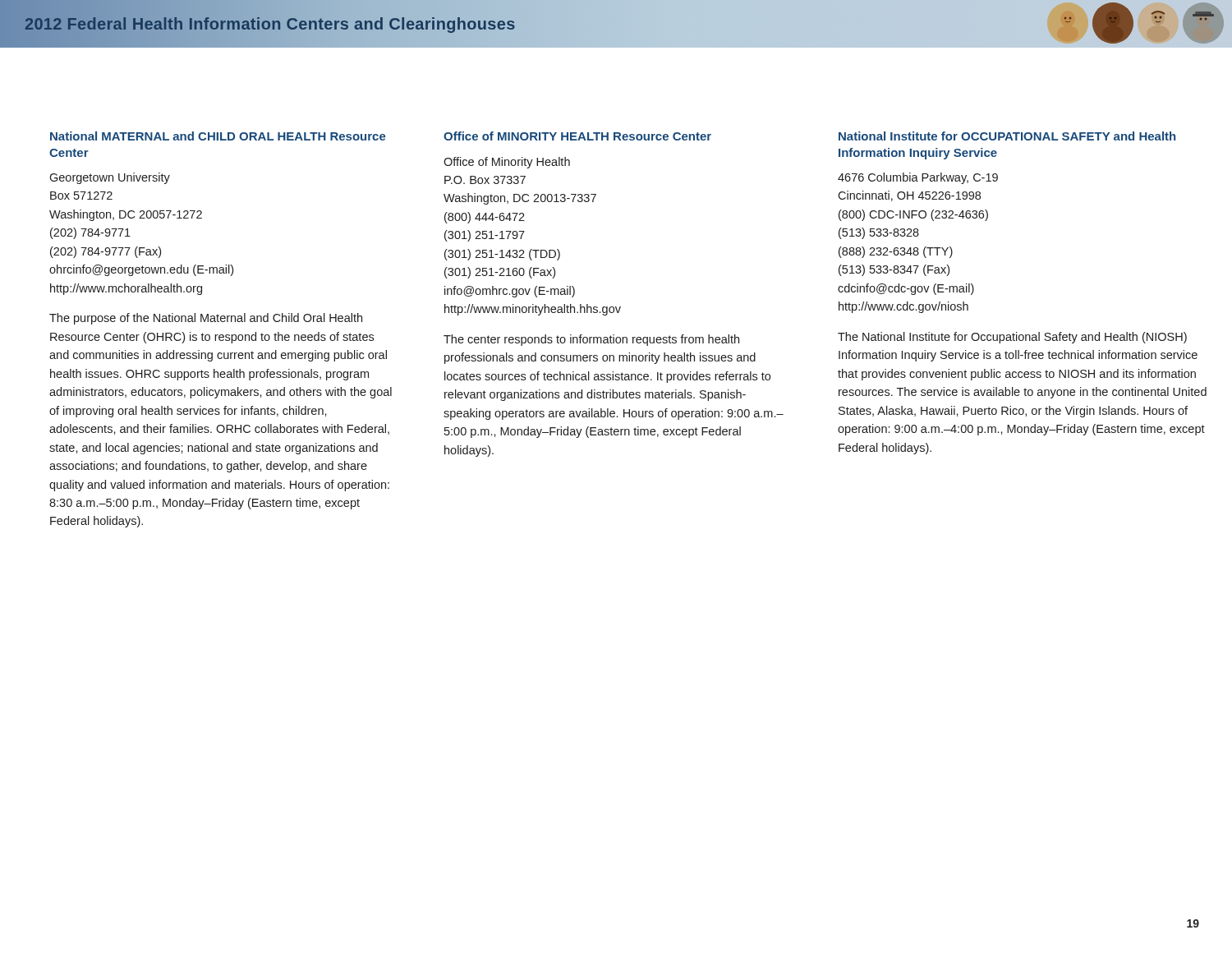Locate the text block with the text "4676 Columbia Parkway, C-19 Cincinnati, OH 45226-1998"

tap(918, 242)
